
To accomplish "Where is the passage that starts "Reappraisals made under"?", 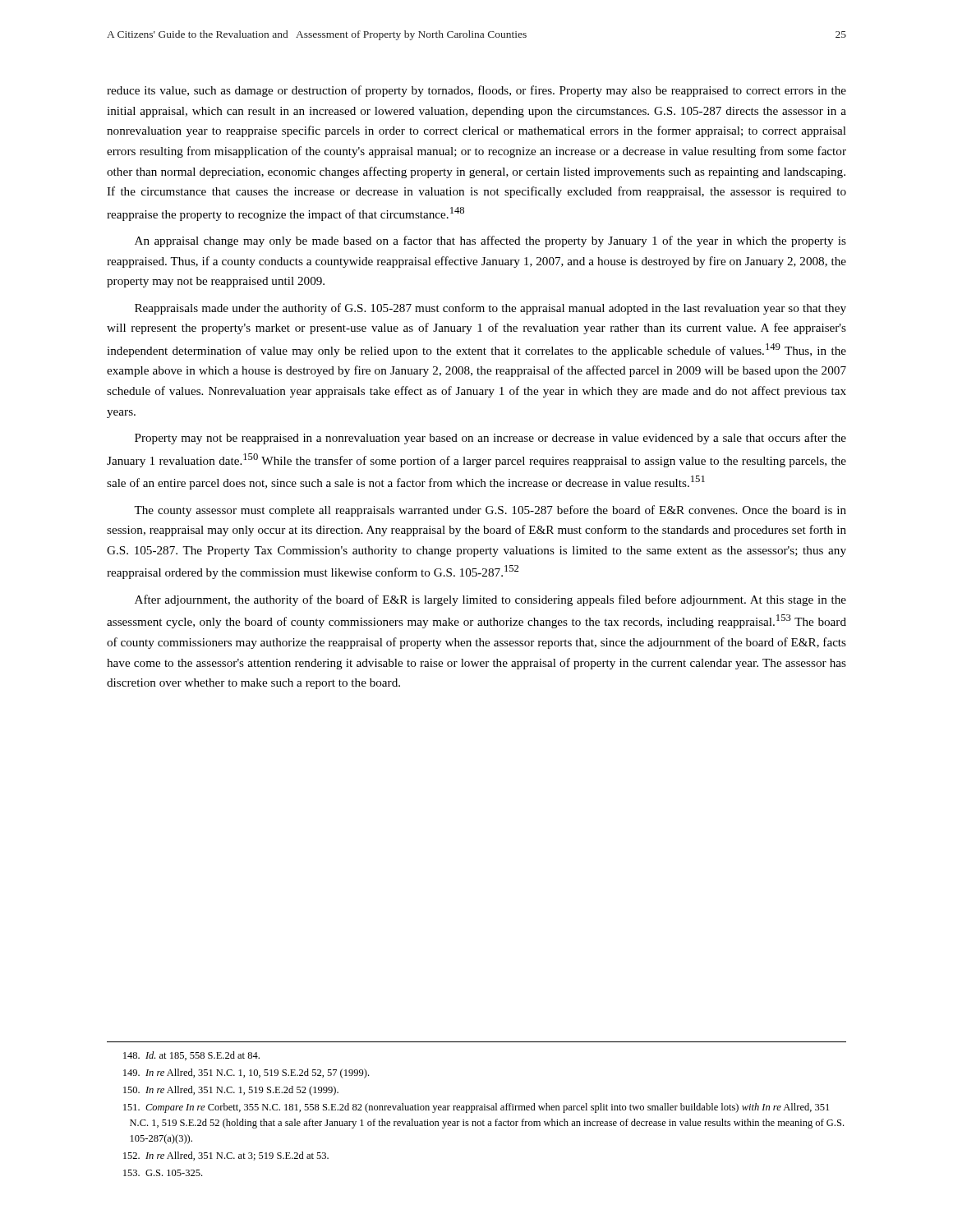I will (476, 359).
